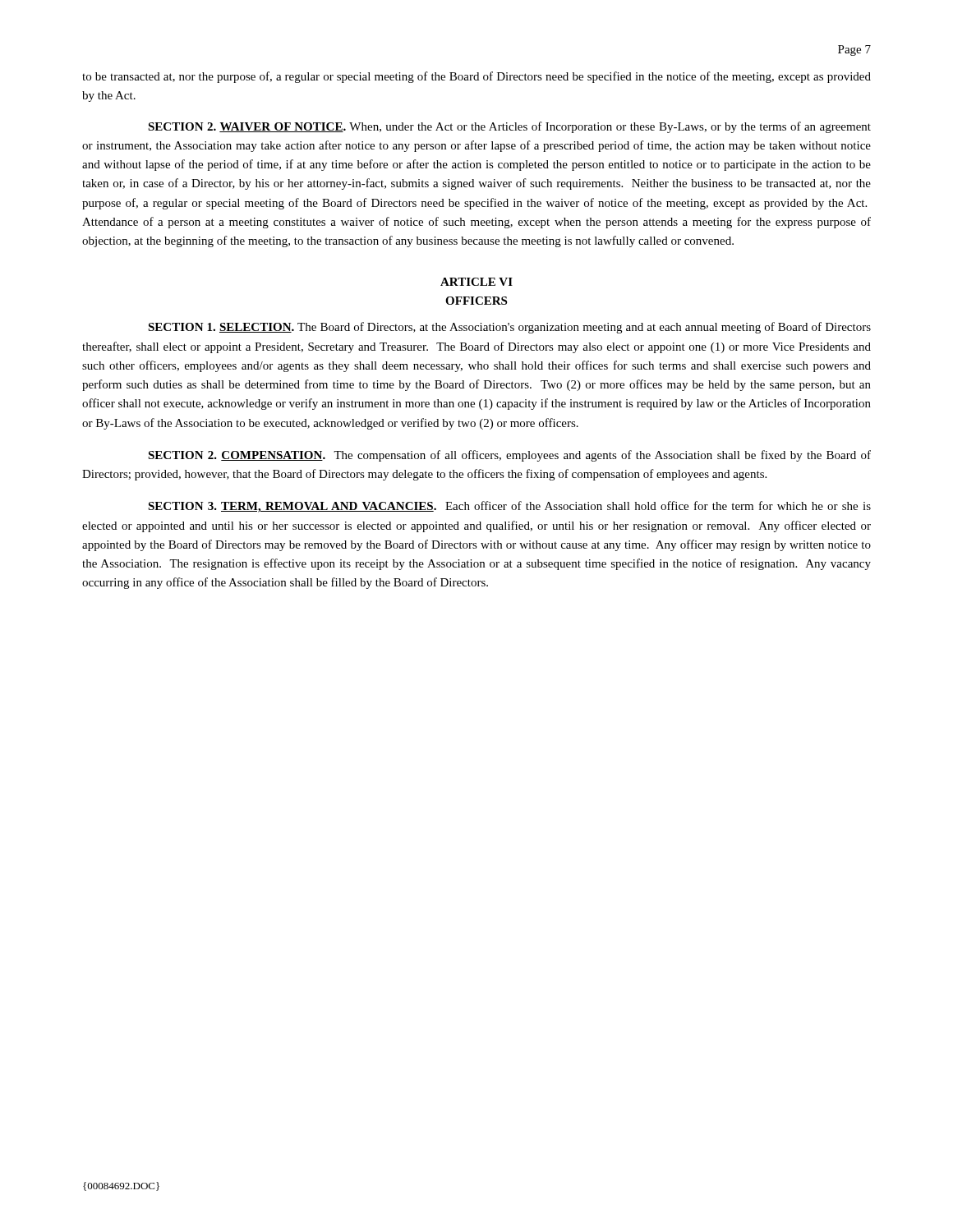Where is the passage that starts "SECTION 2. COMPENSATION. The compensation of"?

pos(476,464)
